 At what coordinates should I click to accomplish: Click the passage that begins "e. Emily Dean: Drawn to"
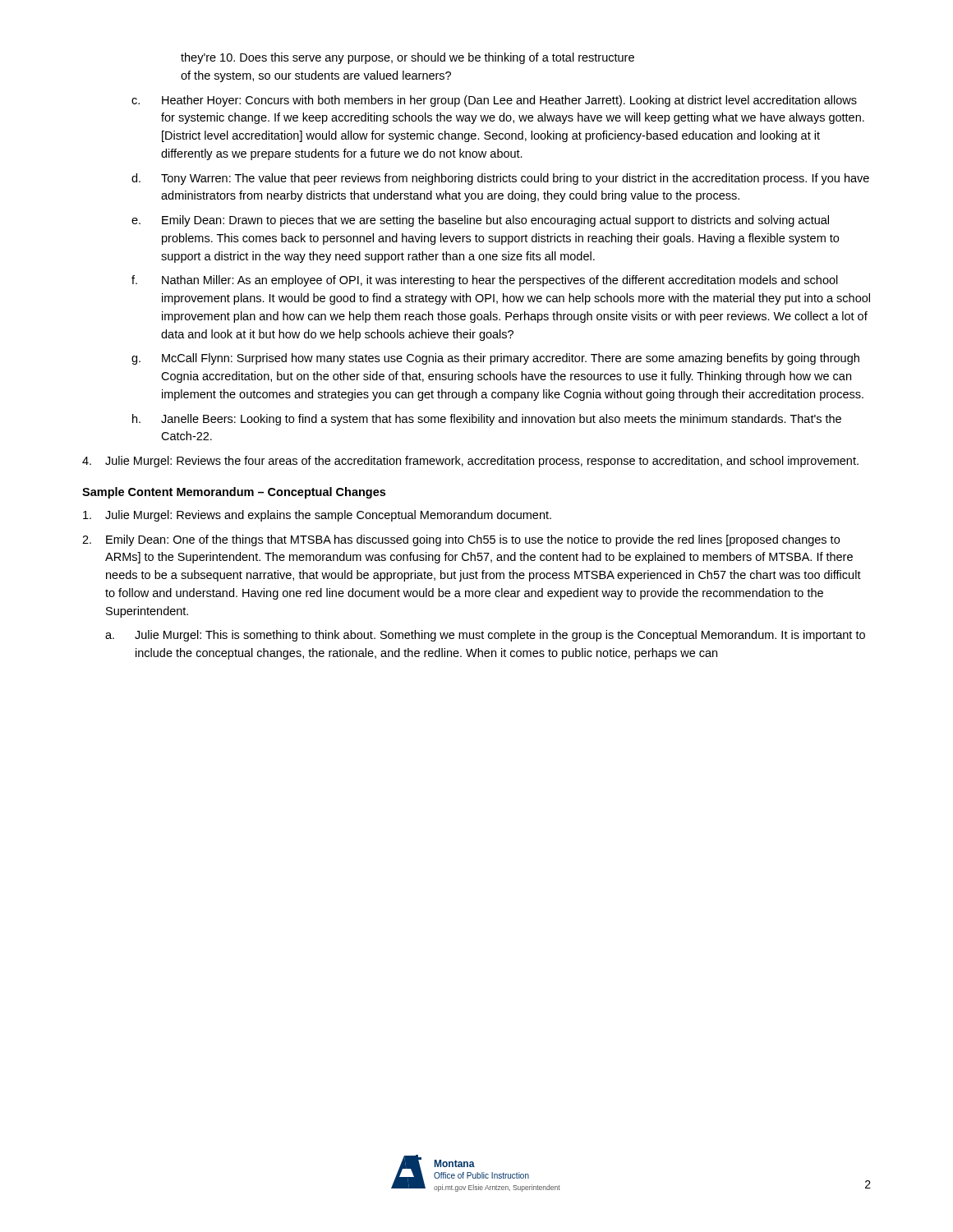coord(501,239)
